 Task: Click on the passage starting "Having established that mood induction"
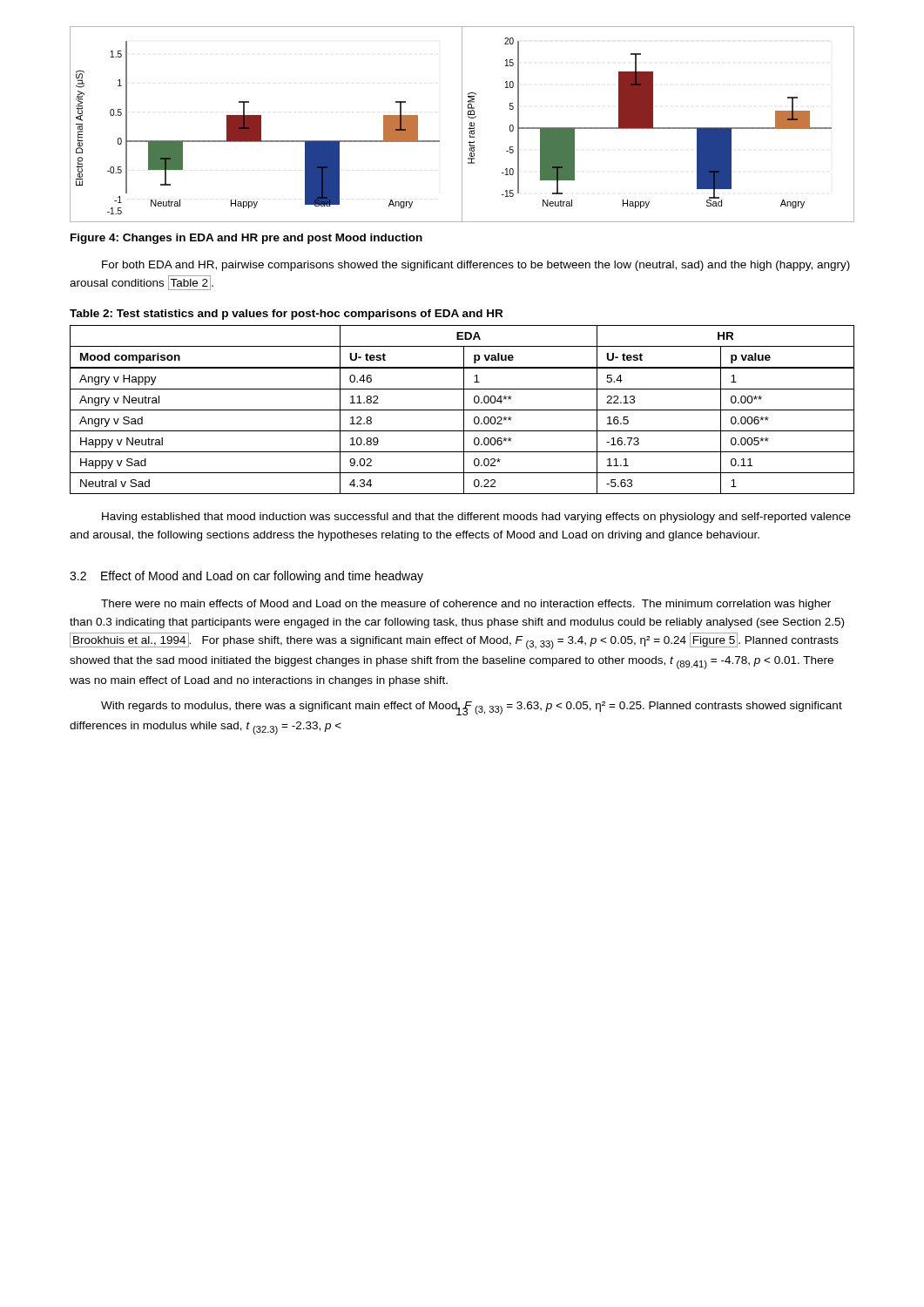point(460,525)
